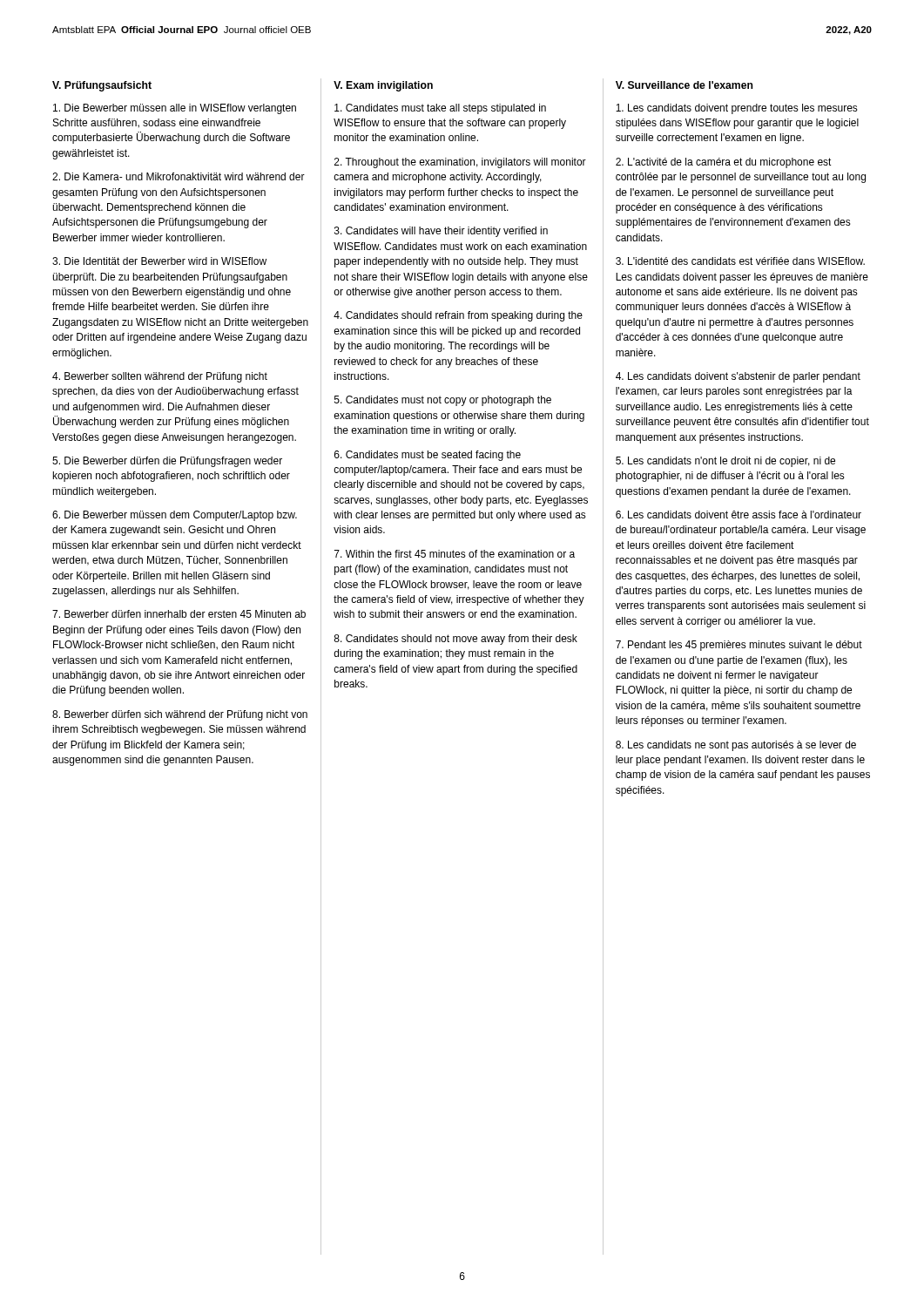This screenshot has height=1307, width=924.
Task: Find the text block containing "Candidates must take all steps stipulated"
Action: (x=462, y=124)
